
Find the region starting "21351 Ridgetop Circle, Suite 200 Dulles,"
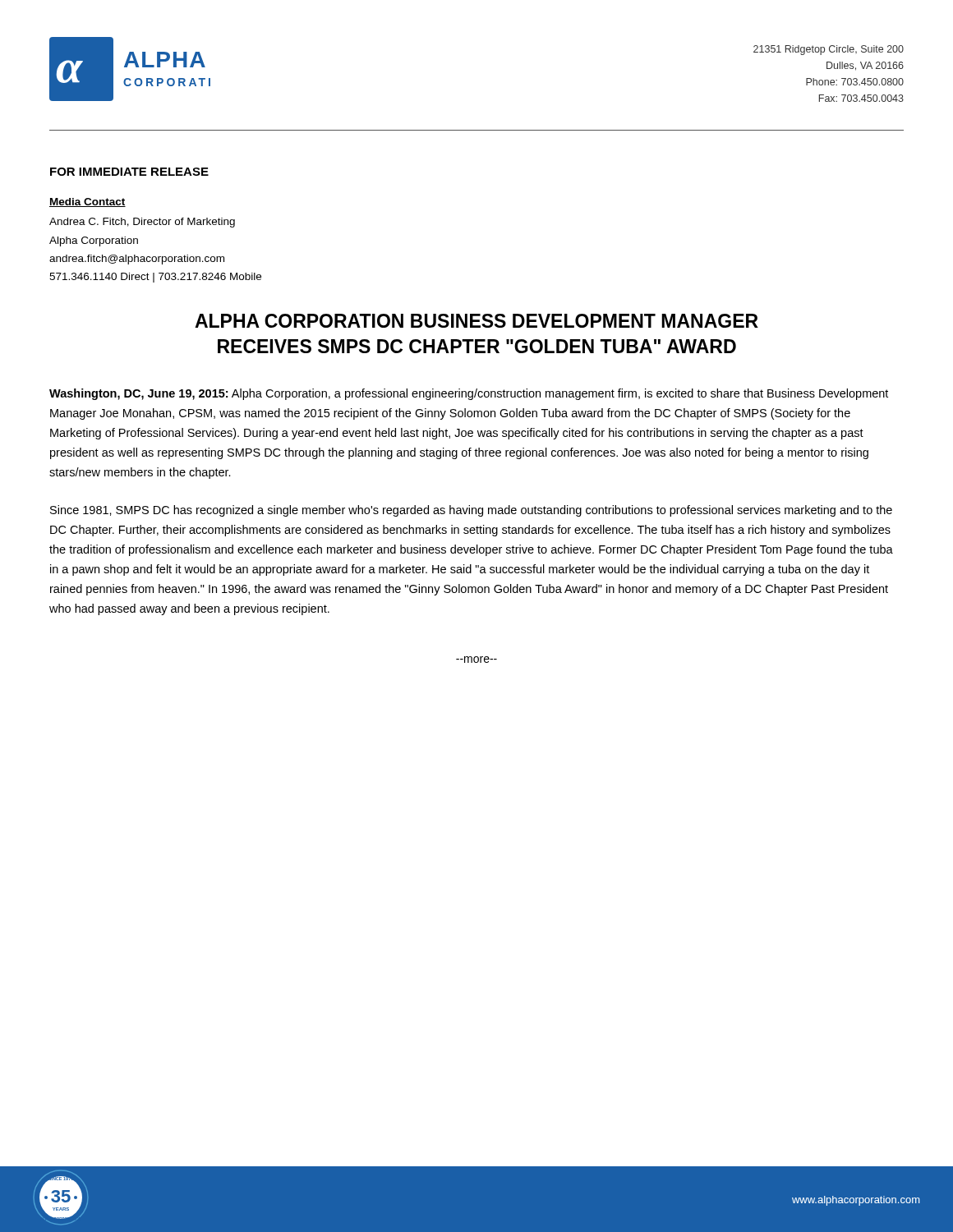click(x=828, y=74)
